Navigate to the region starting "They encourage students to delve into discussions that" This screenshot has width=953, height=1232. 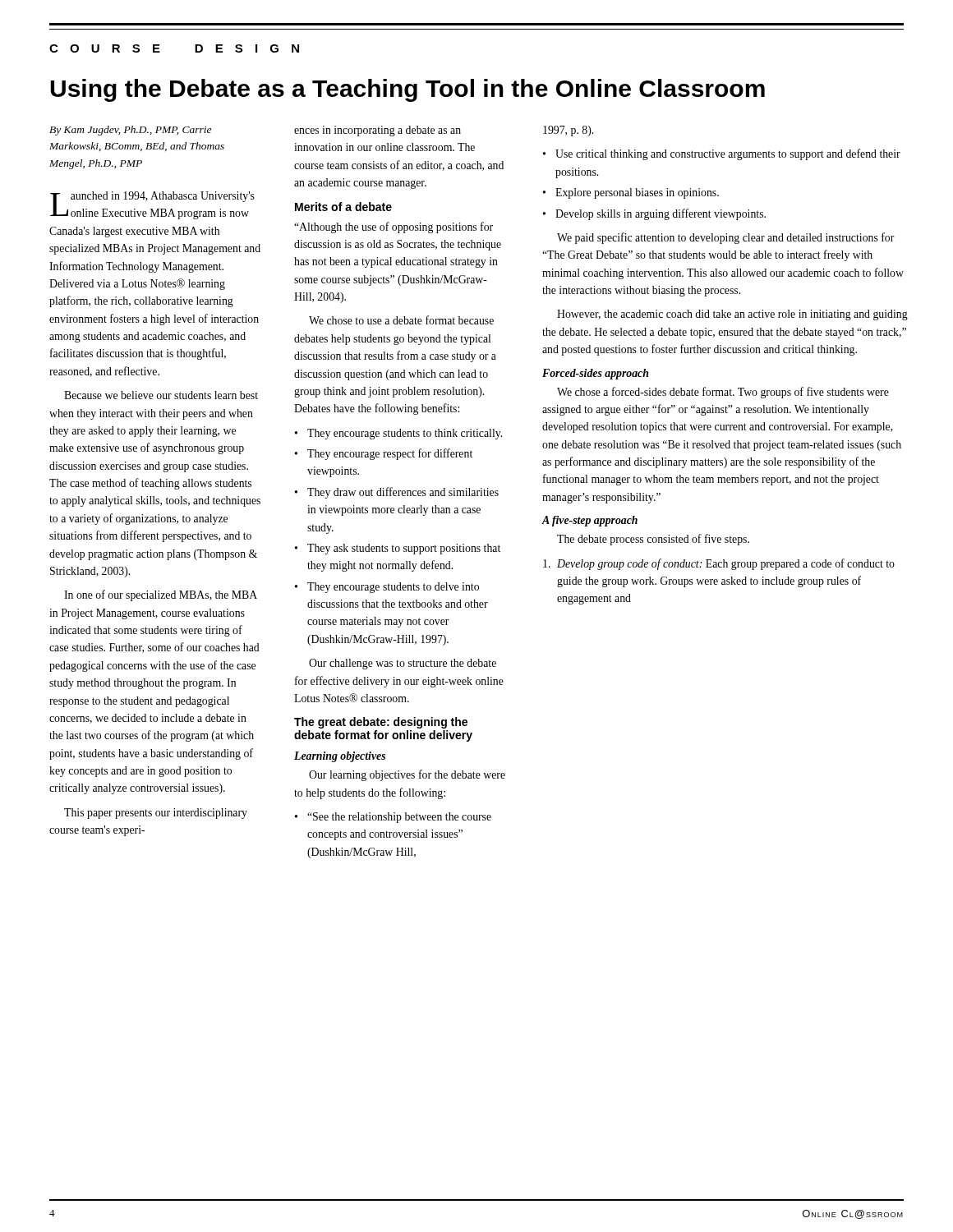(397, 613)
